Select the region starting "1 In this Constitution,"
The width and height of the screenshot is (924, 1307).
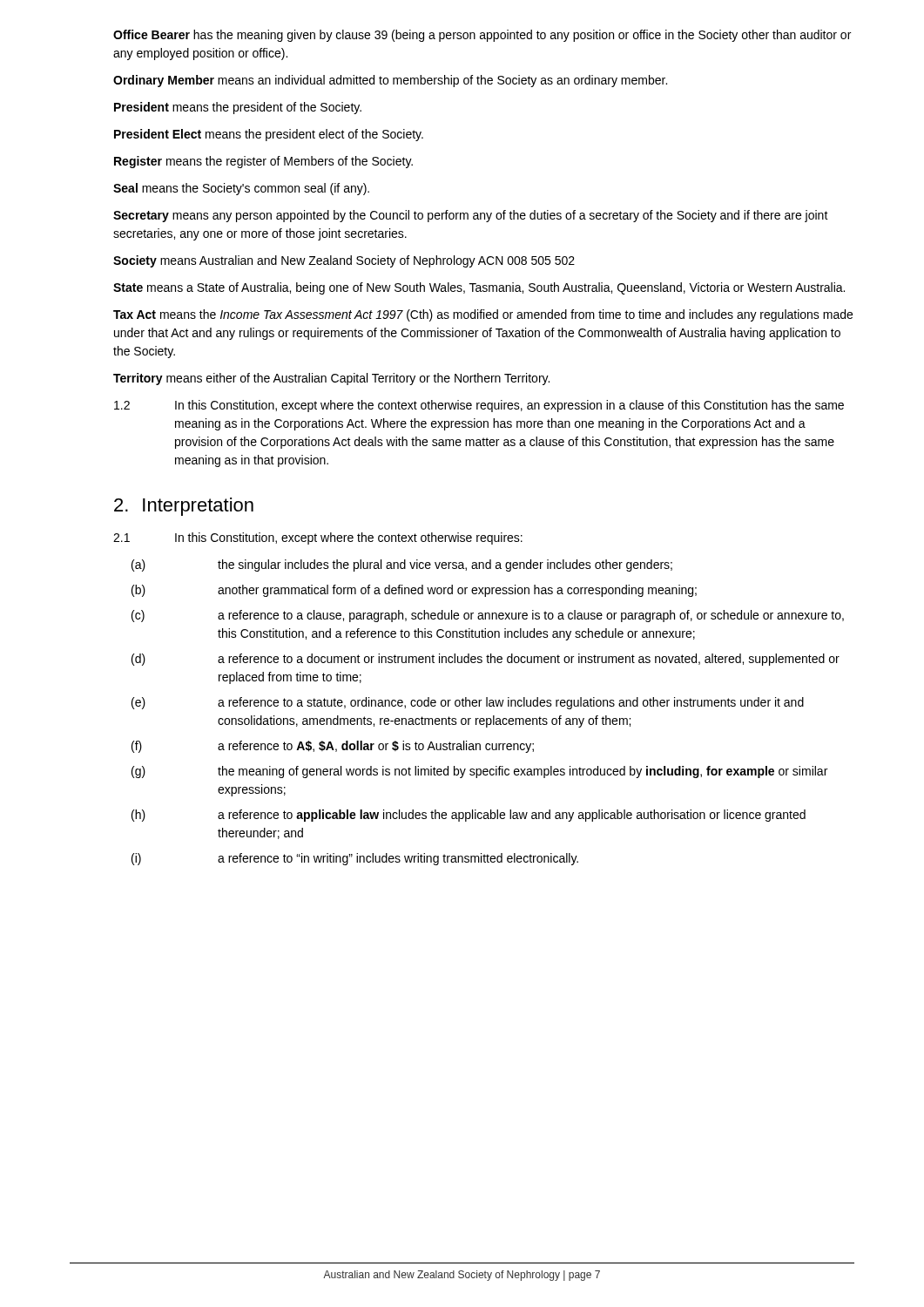pos(484,538)
